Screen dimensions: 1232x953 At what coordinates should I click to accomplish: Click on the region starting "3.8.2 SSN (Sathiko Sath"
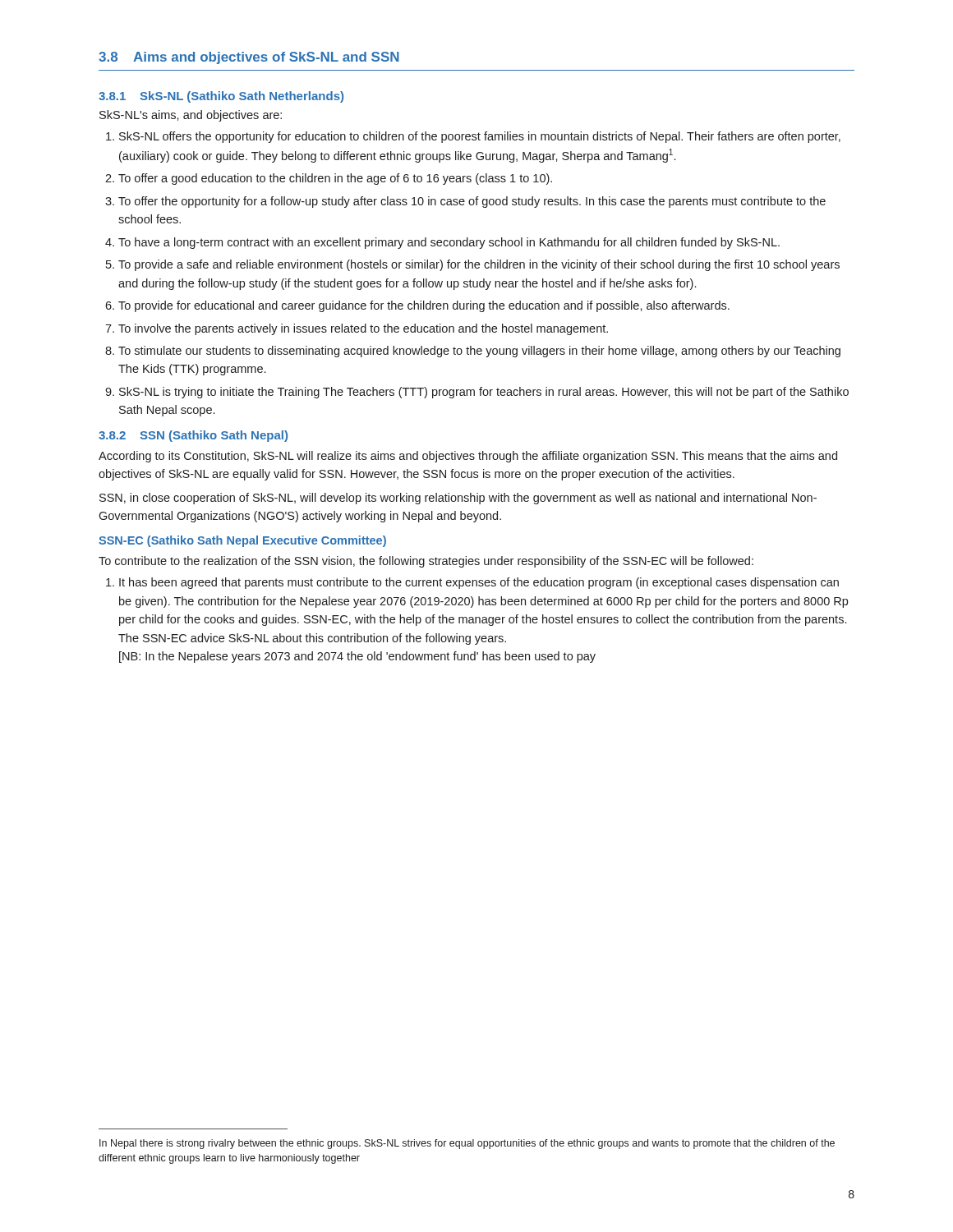pos(193,435)
